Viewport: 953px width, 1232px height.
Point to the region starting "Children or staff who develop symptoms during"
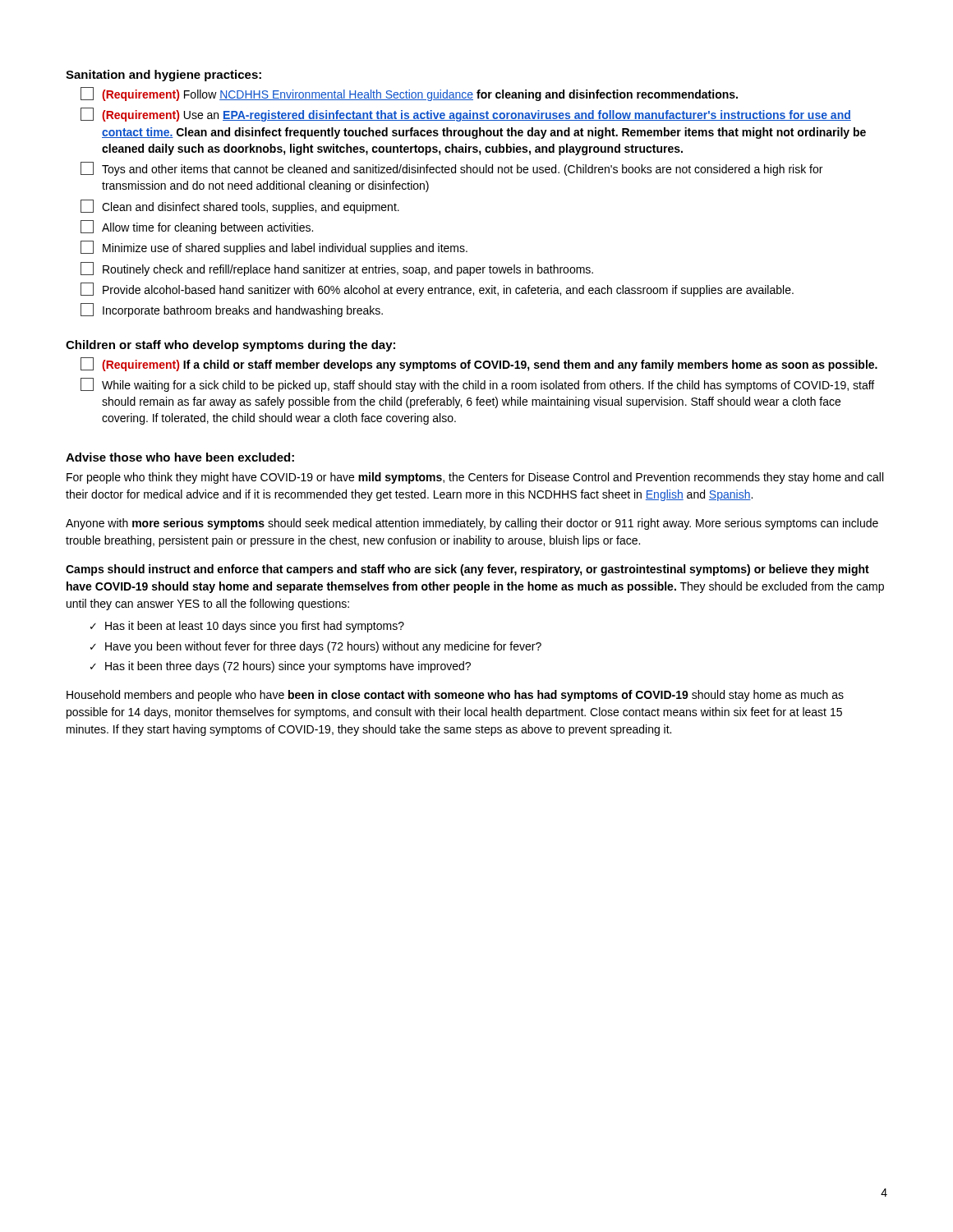pos(231,344)
